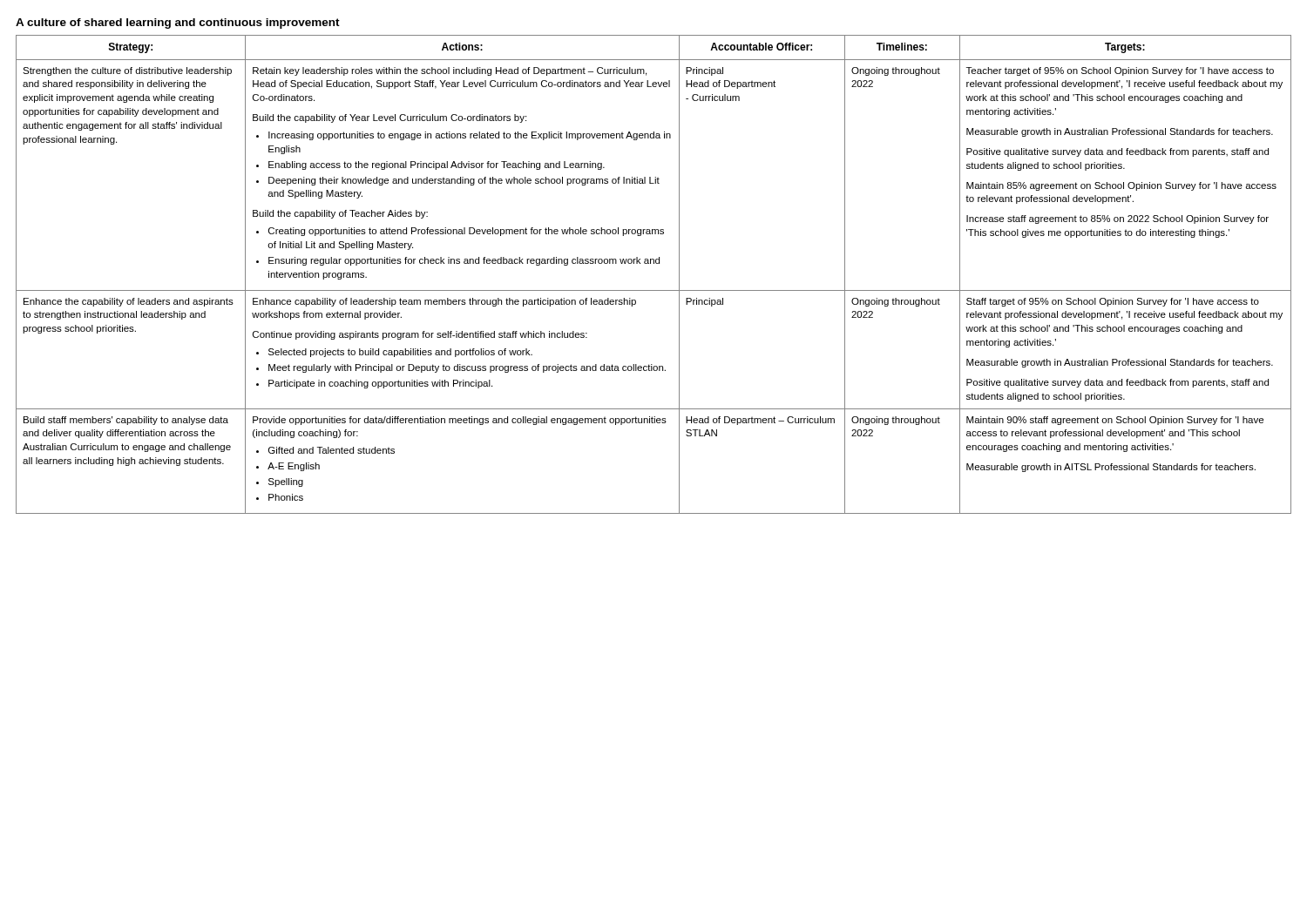Click on the table containing "Accountable Officer:"
Screen dimensions: 924x1307
(x=654, y=274)
